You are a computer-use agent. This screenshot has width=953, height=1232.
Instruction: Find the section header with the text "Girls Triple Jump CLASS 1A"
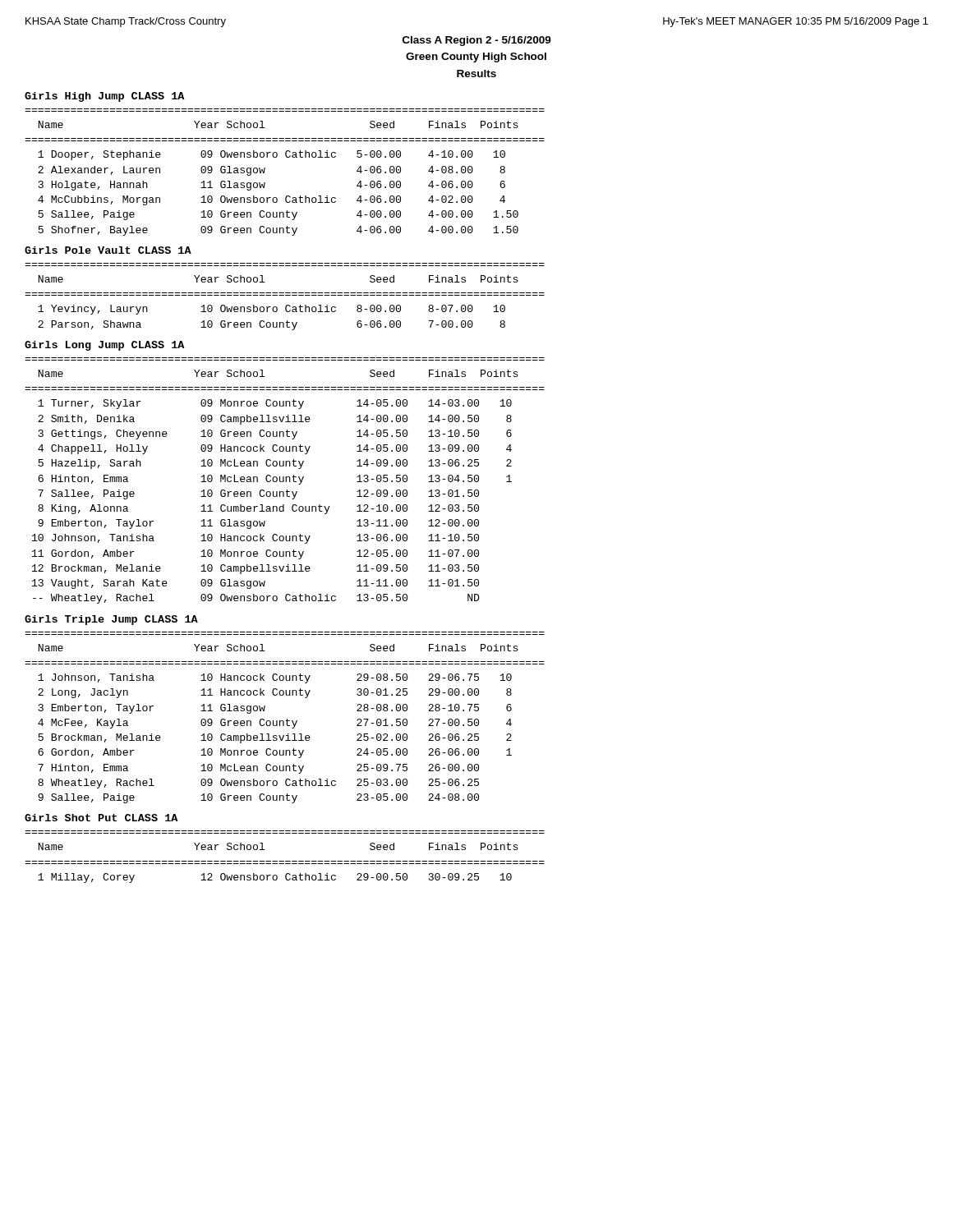pyautogui.click(x=111, y=619)
